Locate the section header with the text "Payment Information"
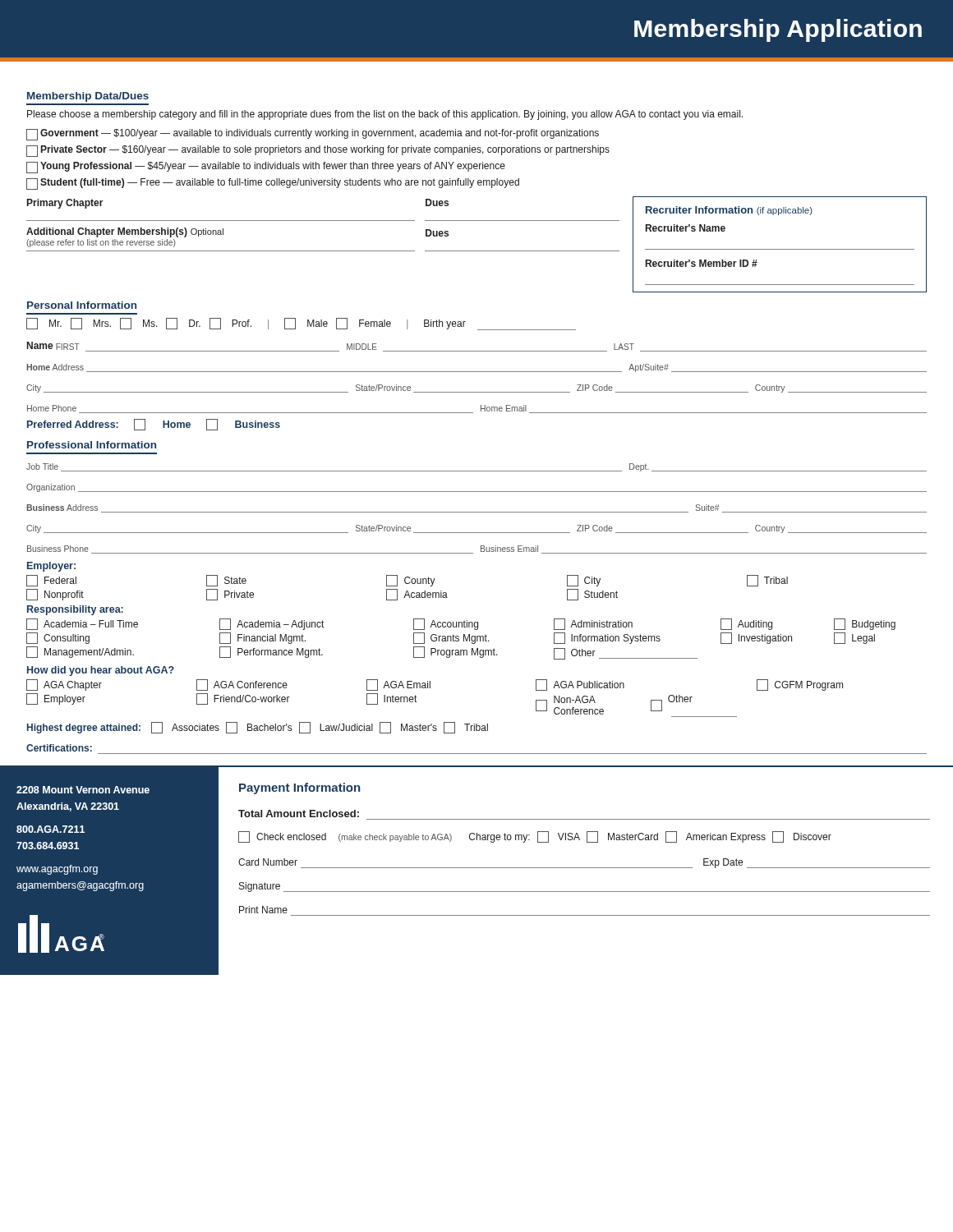This screenshot has width=953, height=1232. [x=300, y=787]
